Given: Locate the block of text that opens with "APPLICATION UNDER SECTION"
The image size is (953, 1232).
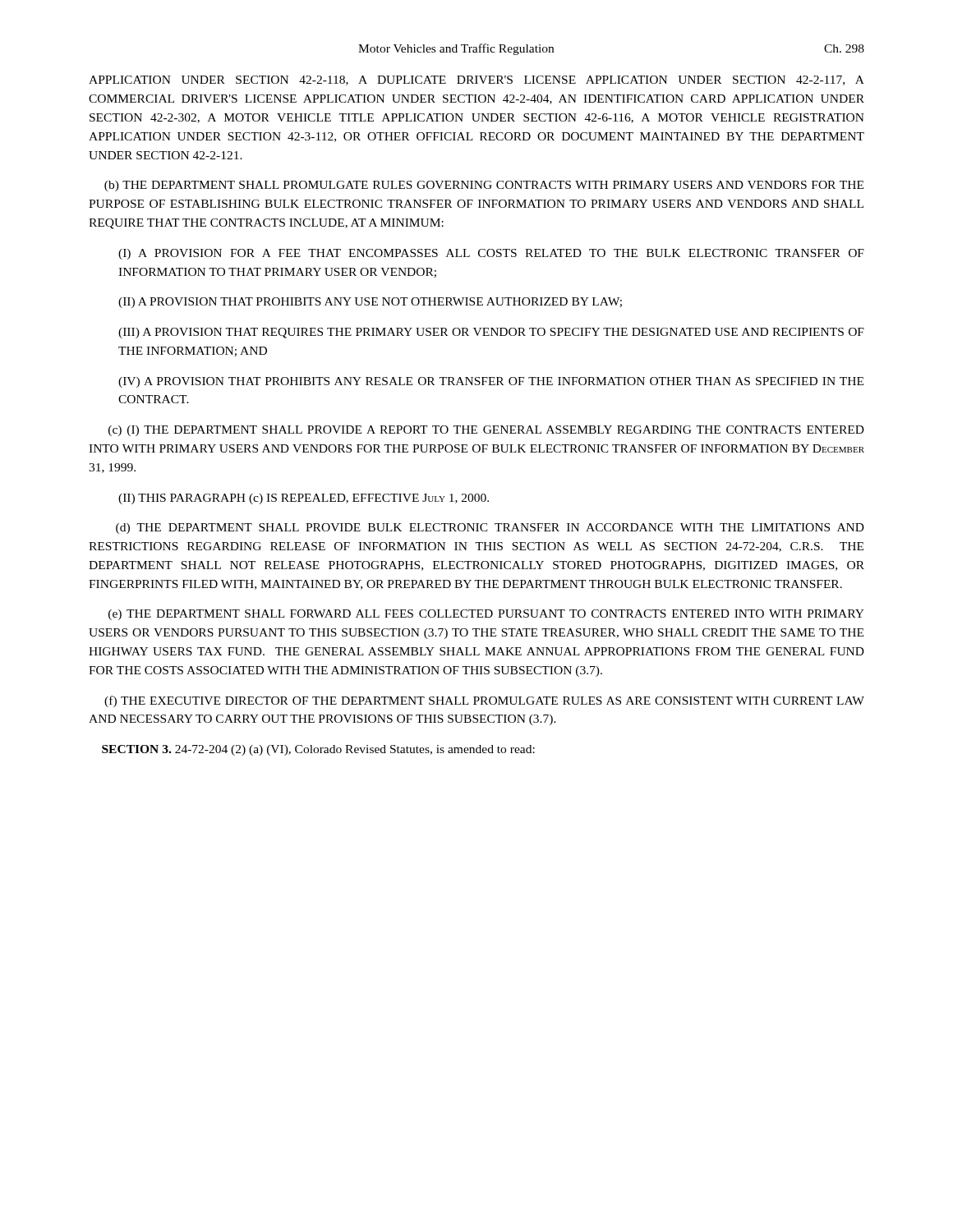Looking at the screenshot, I should click(x=476, y=117).
